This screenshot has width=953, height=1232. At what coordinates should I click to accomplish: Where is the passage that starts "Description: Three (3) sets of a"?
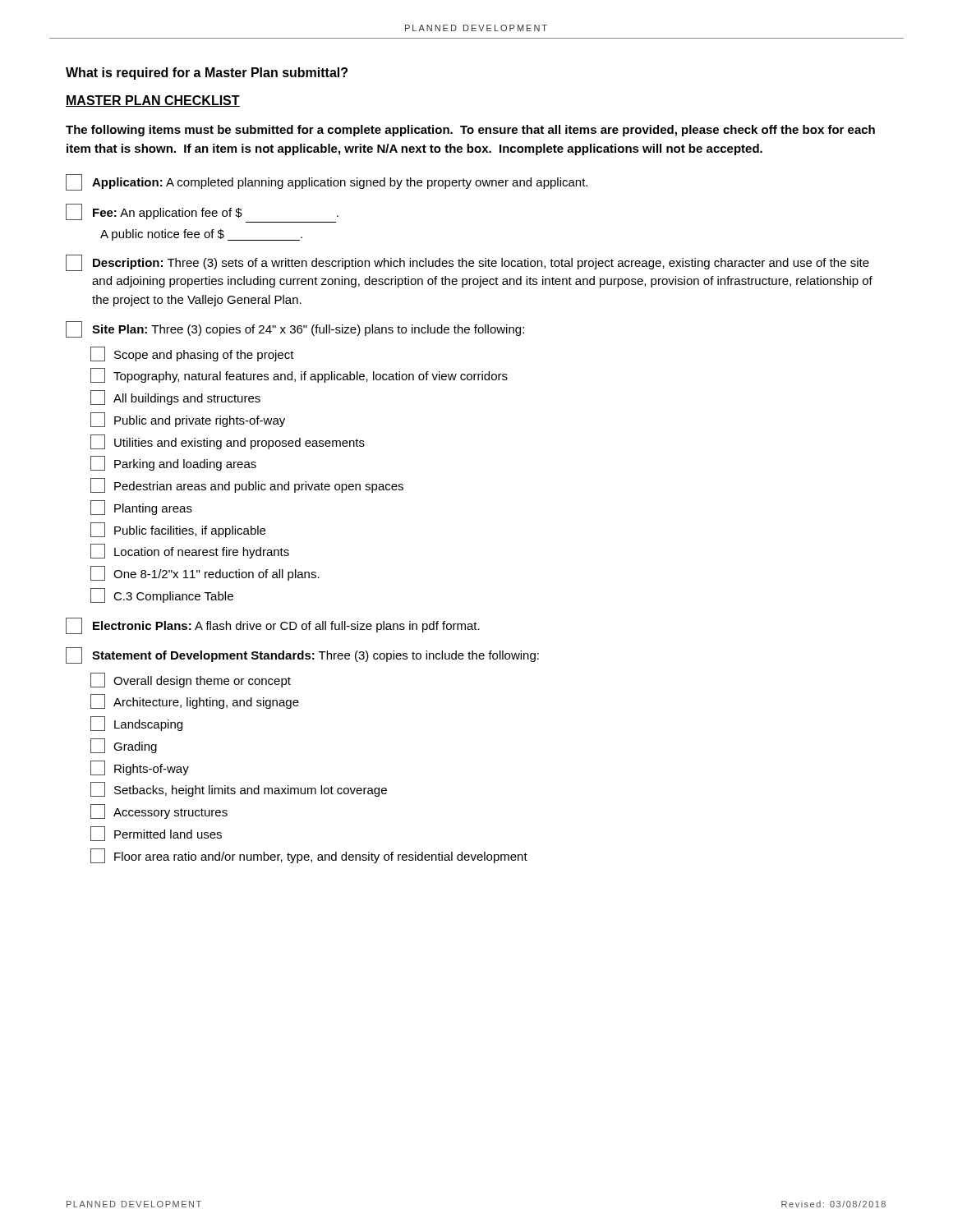(476, 281)
